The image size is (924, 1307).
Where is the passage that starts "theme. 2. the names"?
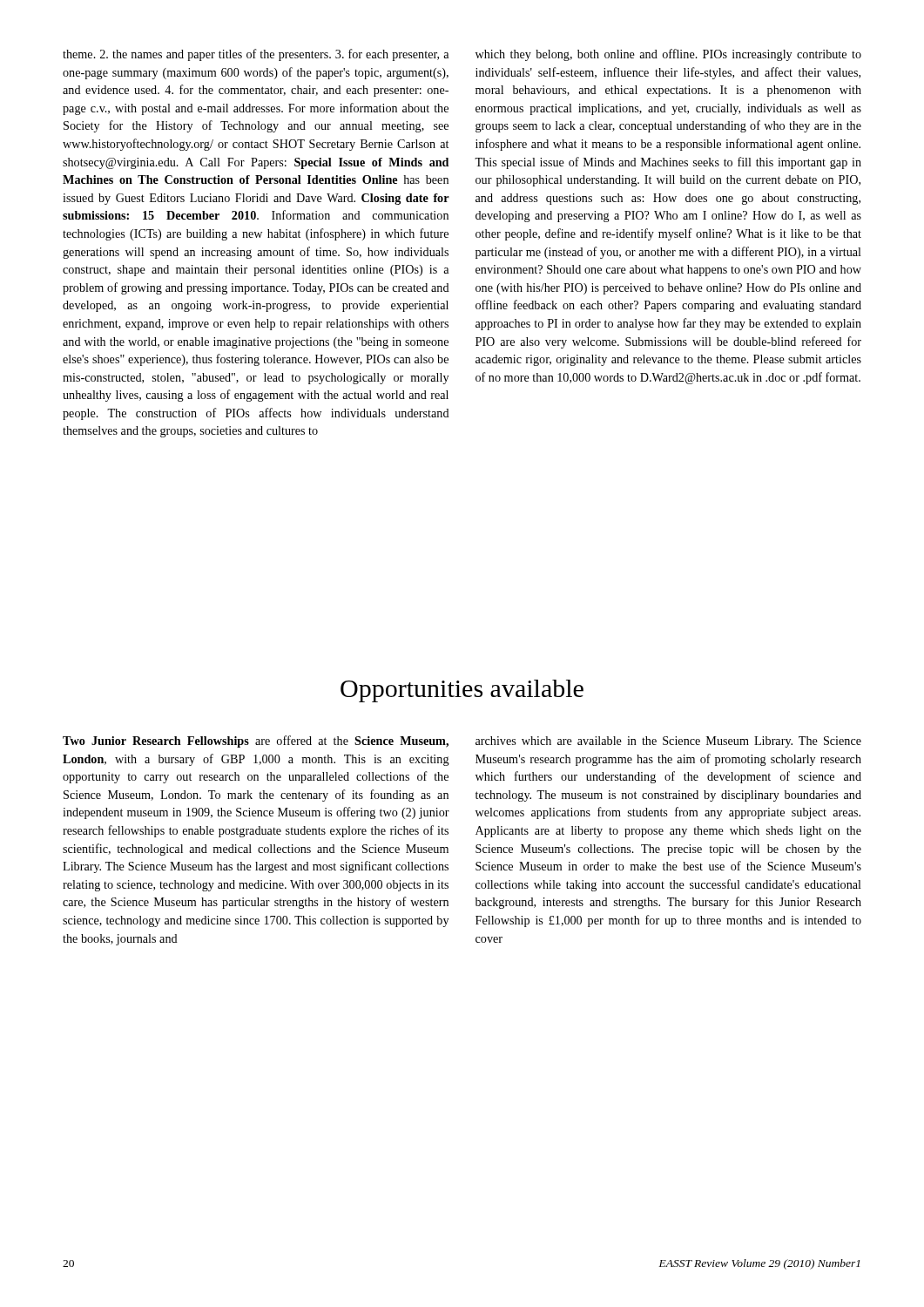[x=256, y=242]
